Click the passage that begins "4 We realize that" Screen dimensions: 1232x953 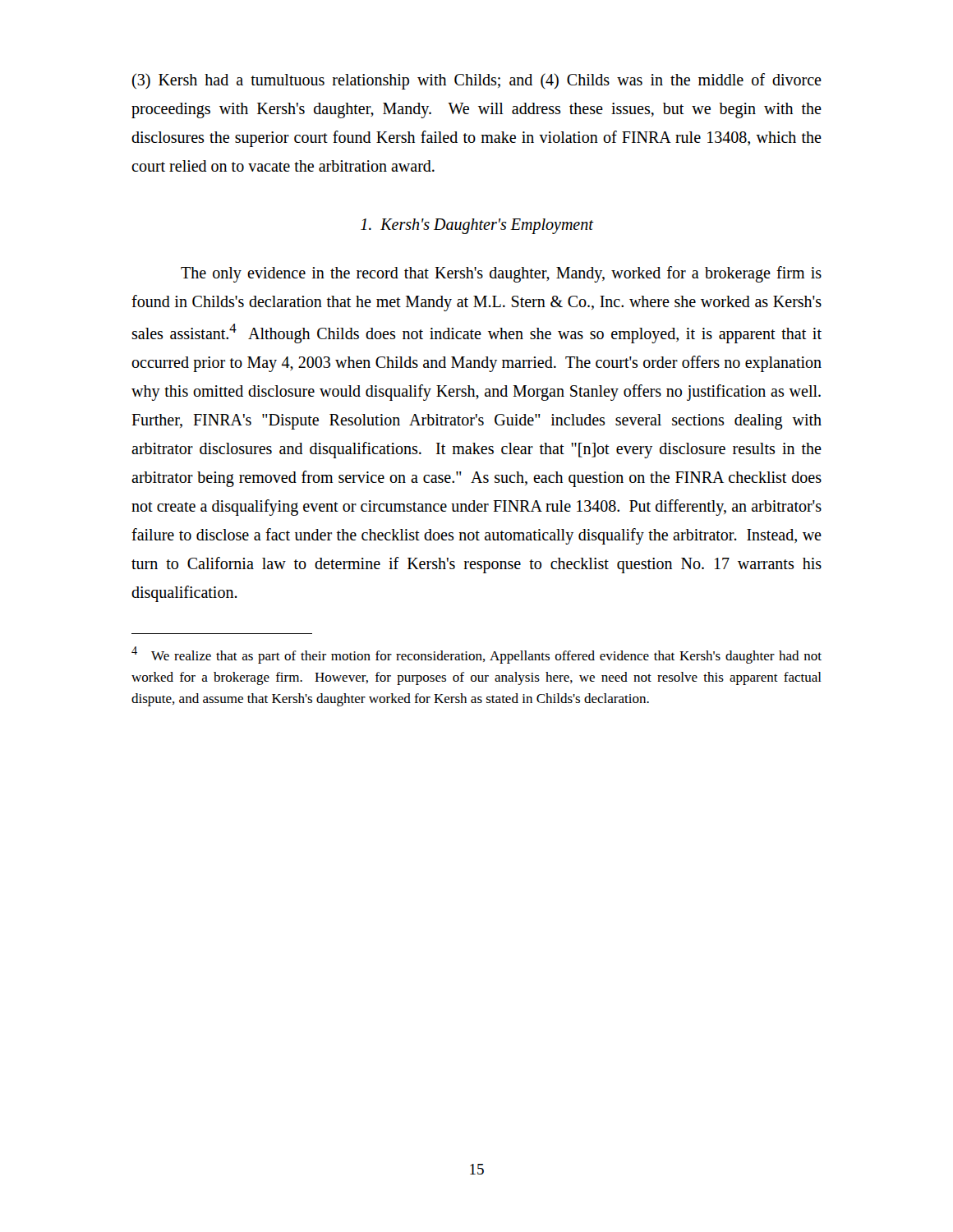(x=476, y=675)
